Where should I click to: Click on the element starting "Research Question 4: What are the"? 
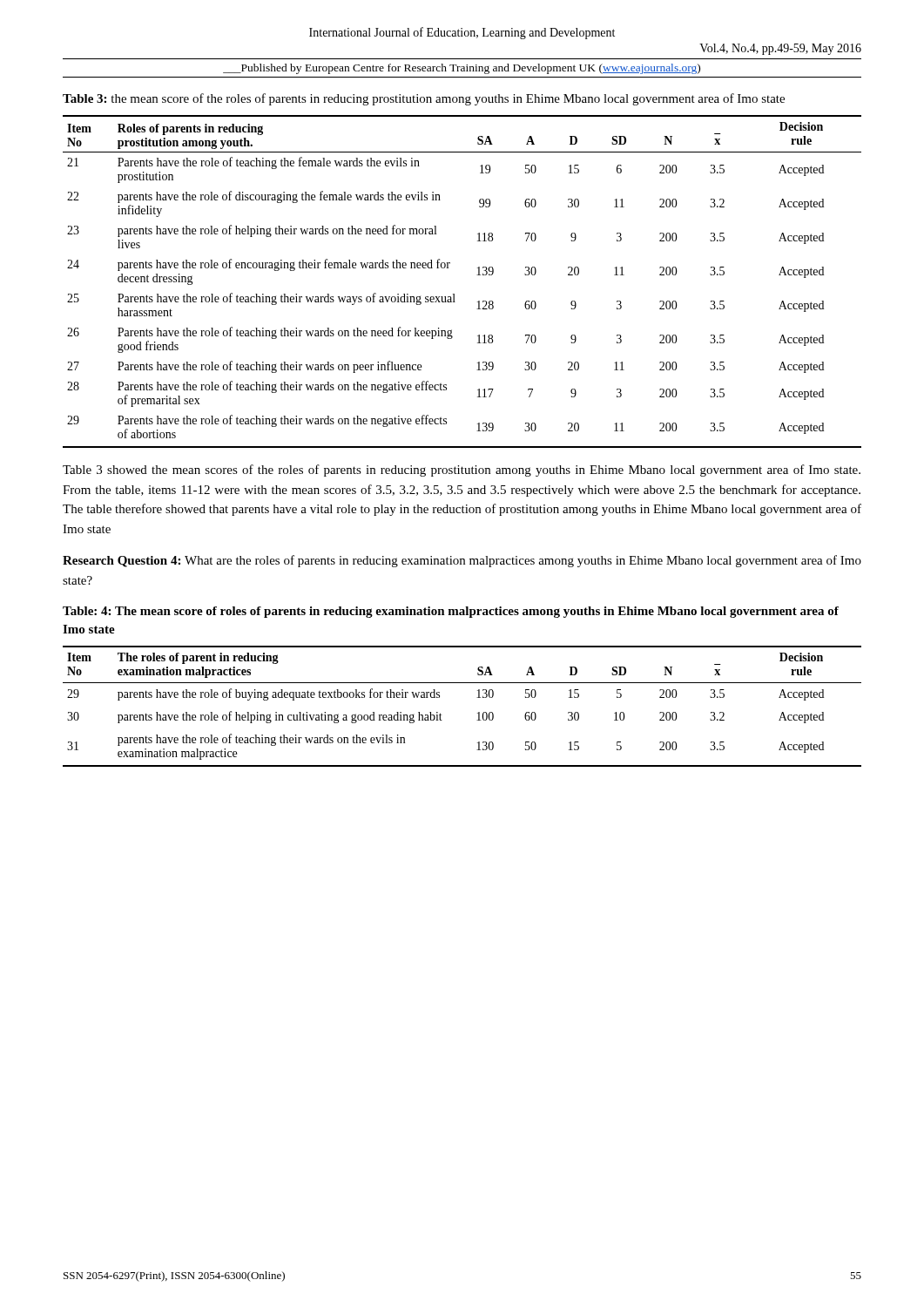462,570
